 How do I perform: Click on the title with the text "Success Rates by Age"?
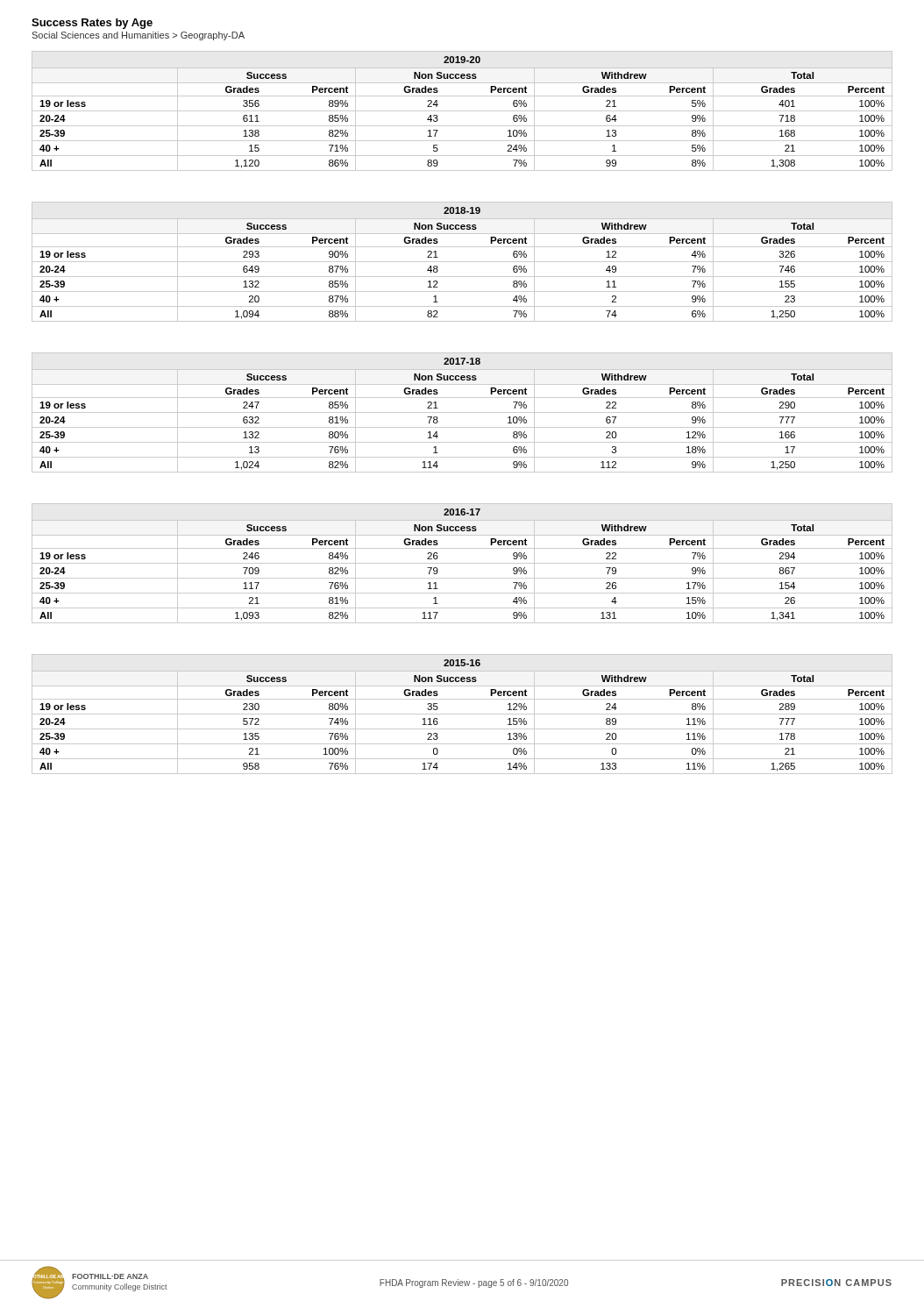92,22
